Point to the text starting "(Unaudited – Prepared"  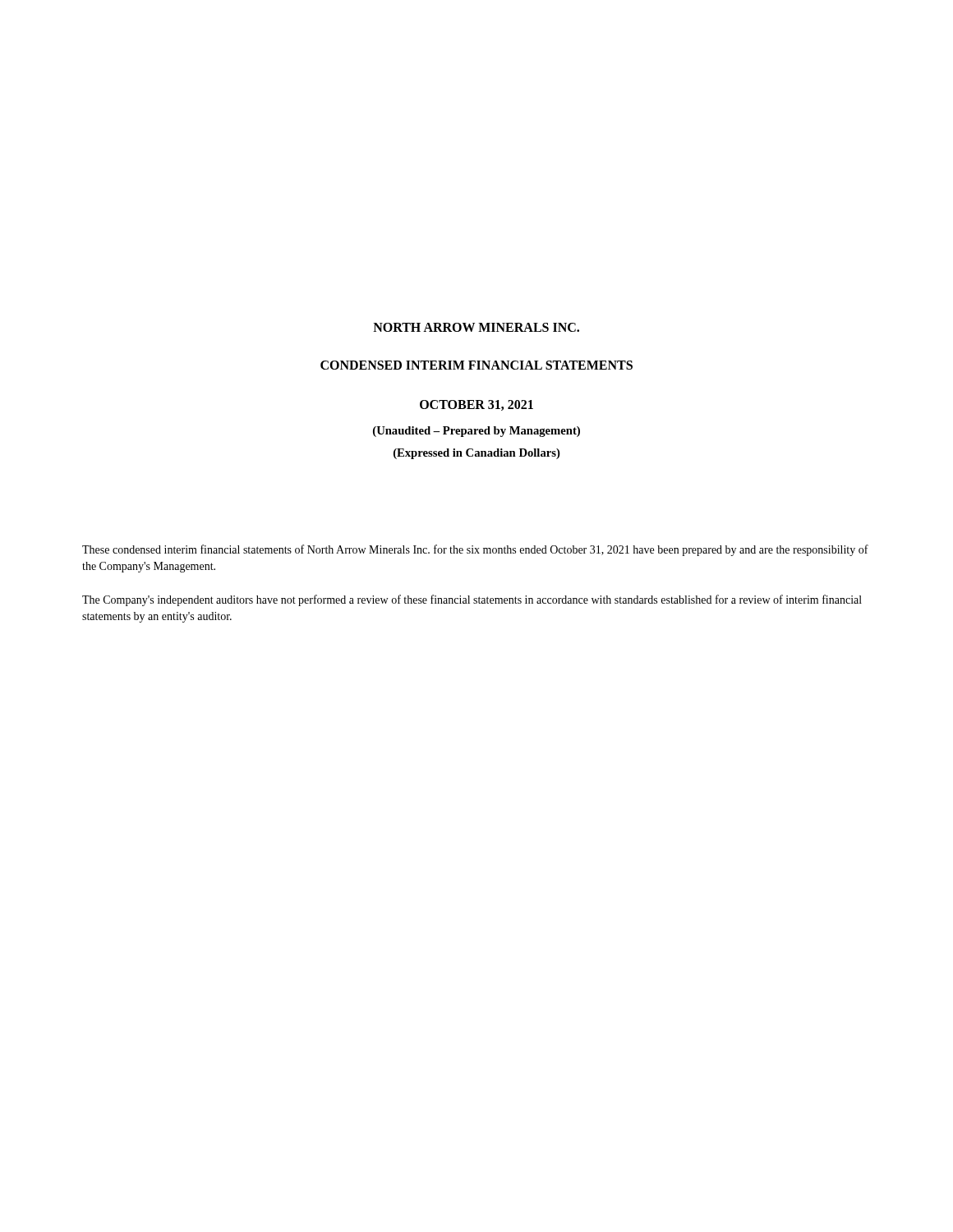476,430
